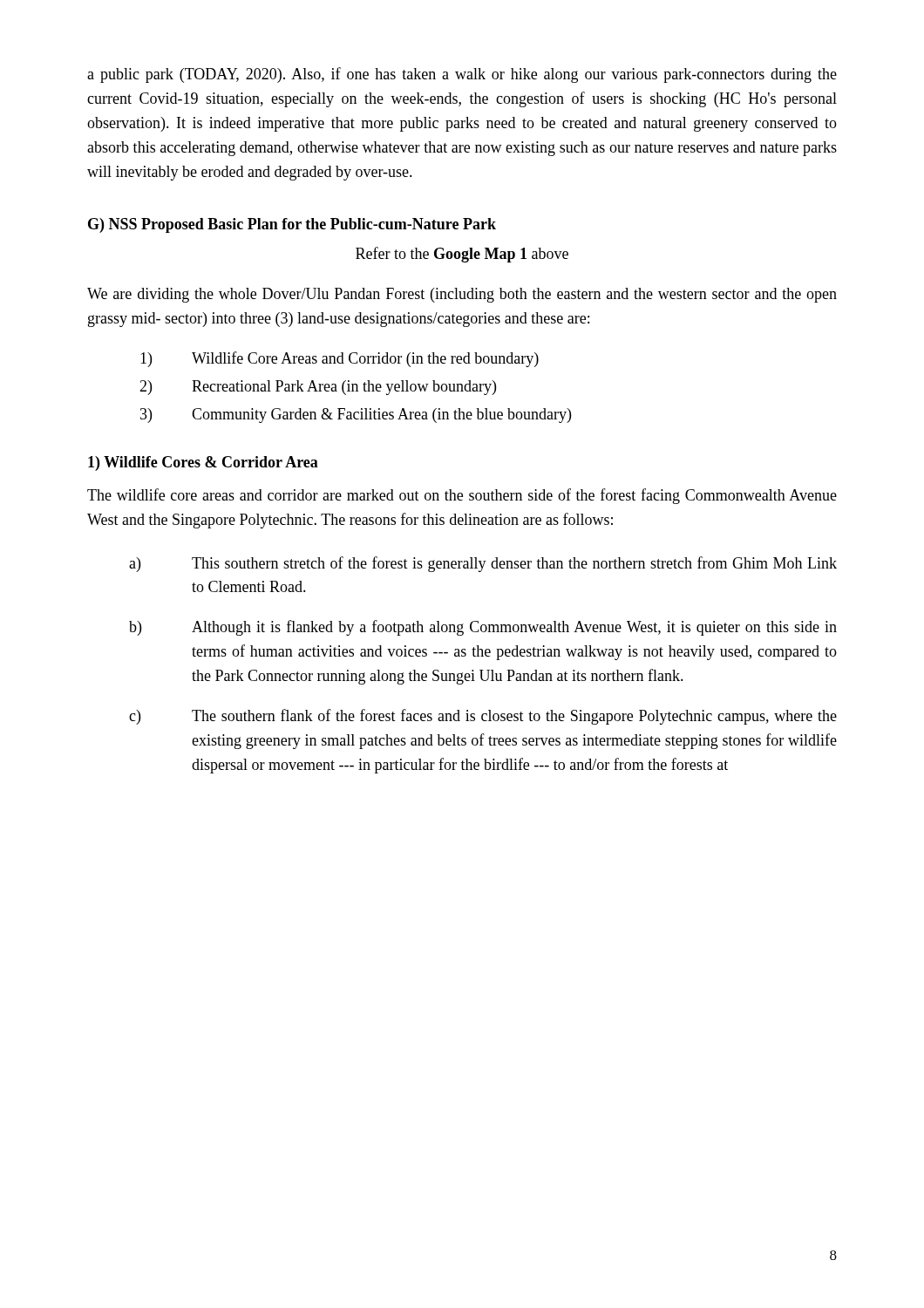Locate the text block with the text "We are dividing the"
The height and width of the screenshot is (1308, 924).
pos(462,306)
